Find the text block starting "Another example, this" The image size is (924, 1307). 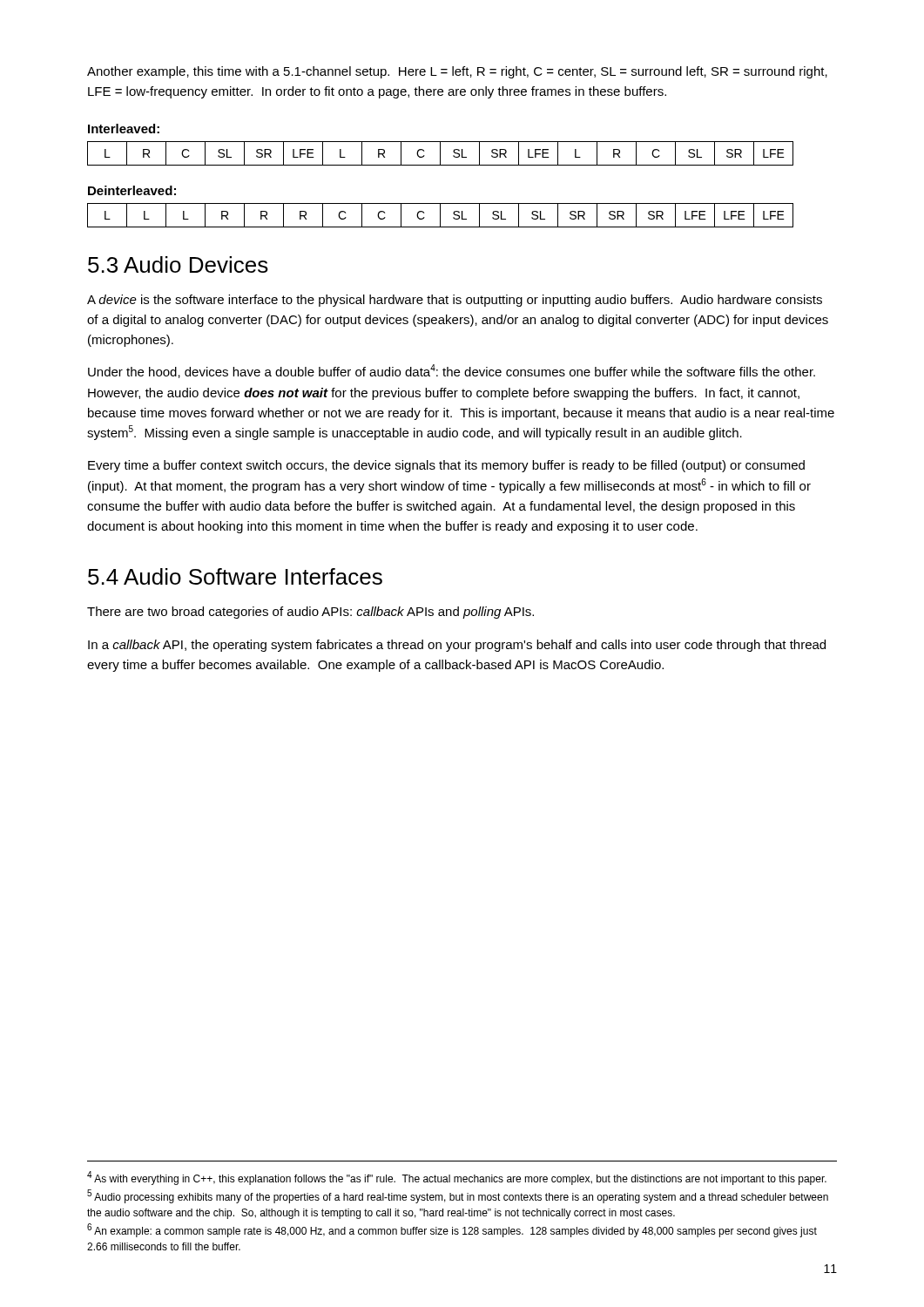(457, 81)
